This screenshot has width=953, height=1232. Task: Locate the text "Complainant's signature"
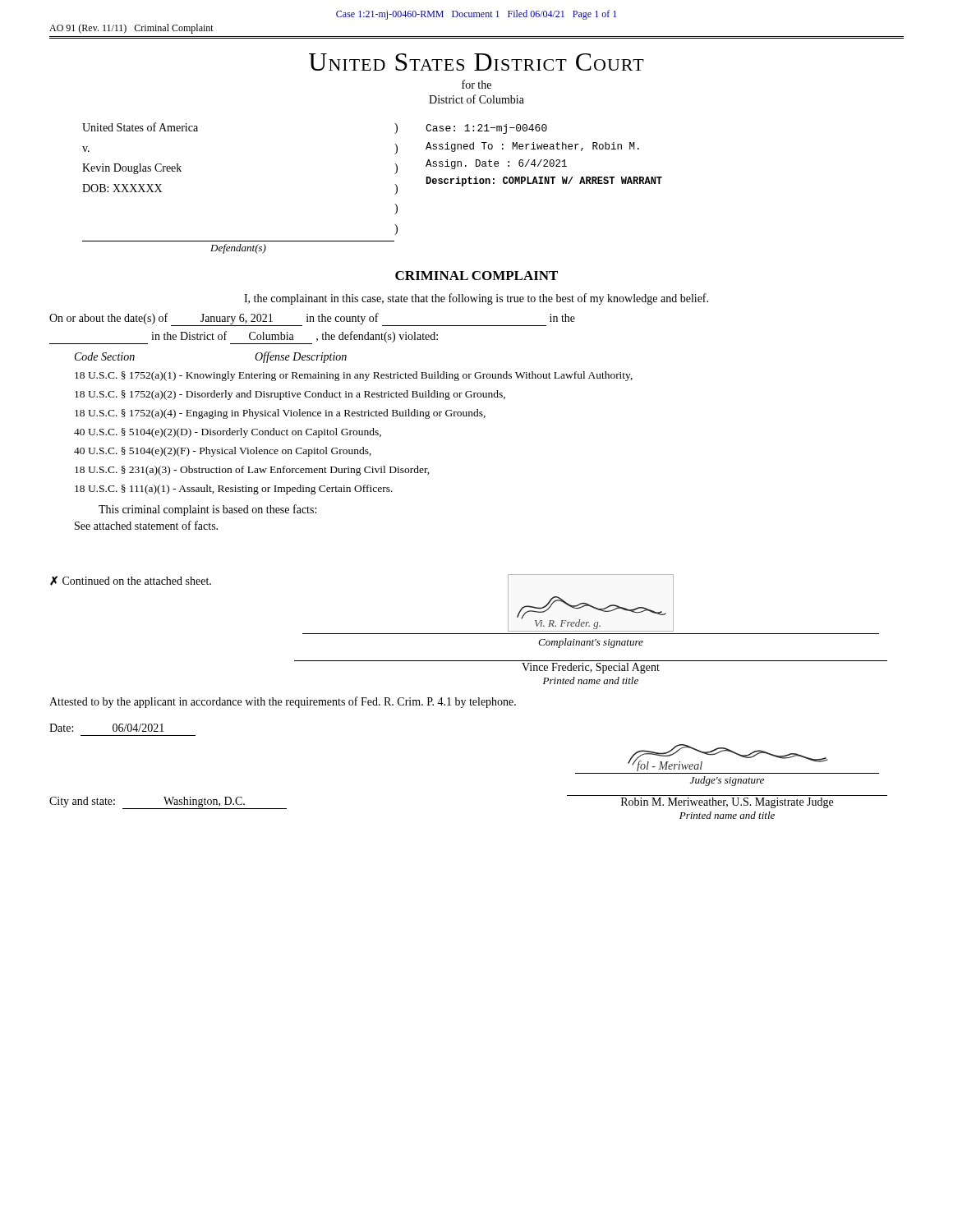pyautogui.click(x=591, y=642)
